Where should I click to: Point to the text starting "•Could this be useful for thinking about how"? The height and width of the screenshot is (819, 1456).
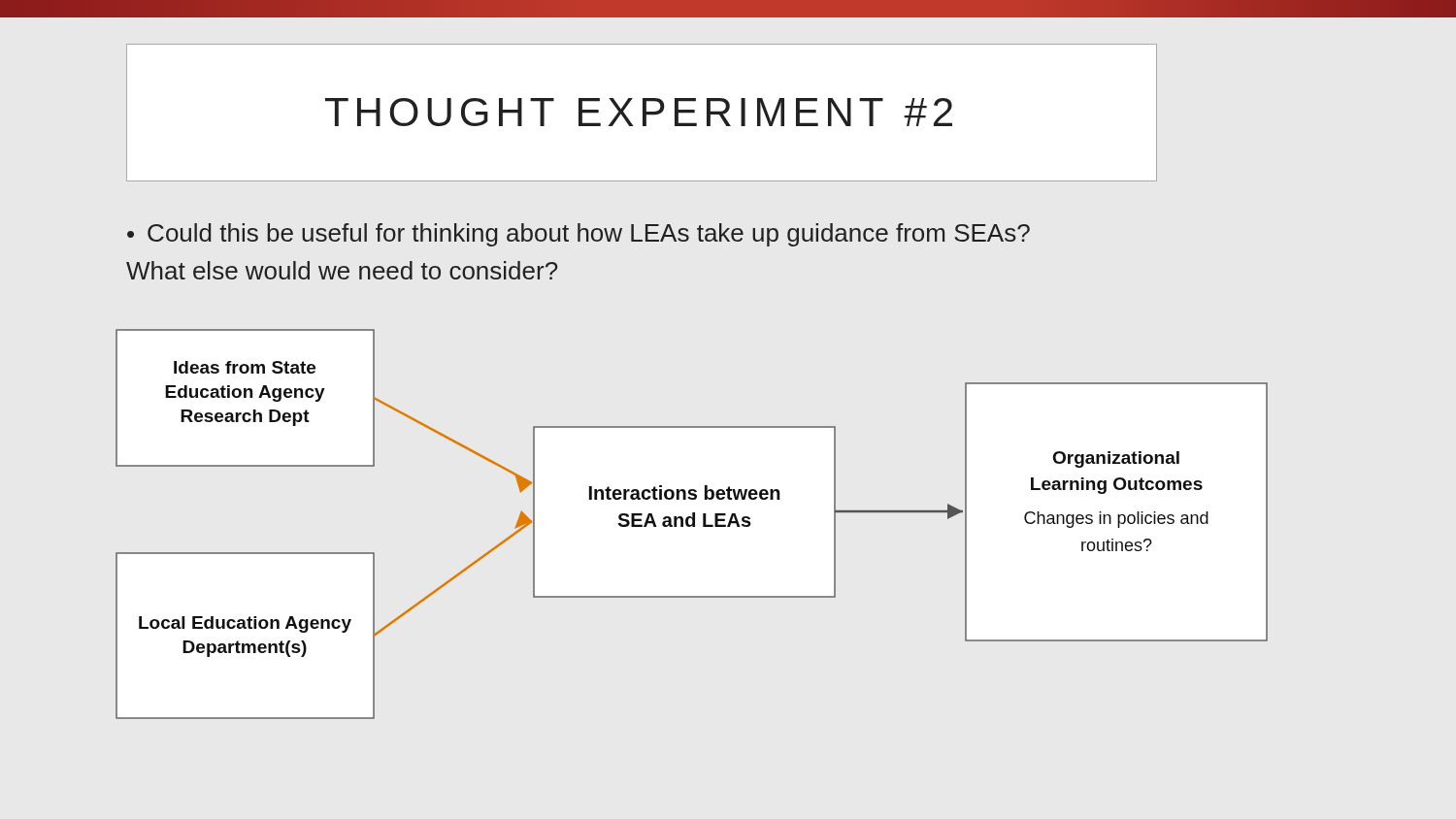pyautogui.click(x=579, y=235)
